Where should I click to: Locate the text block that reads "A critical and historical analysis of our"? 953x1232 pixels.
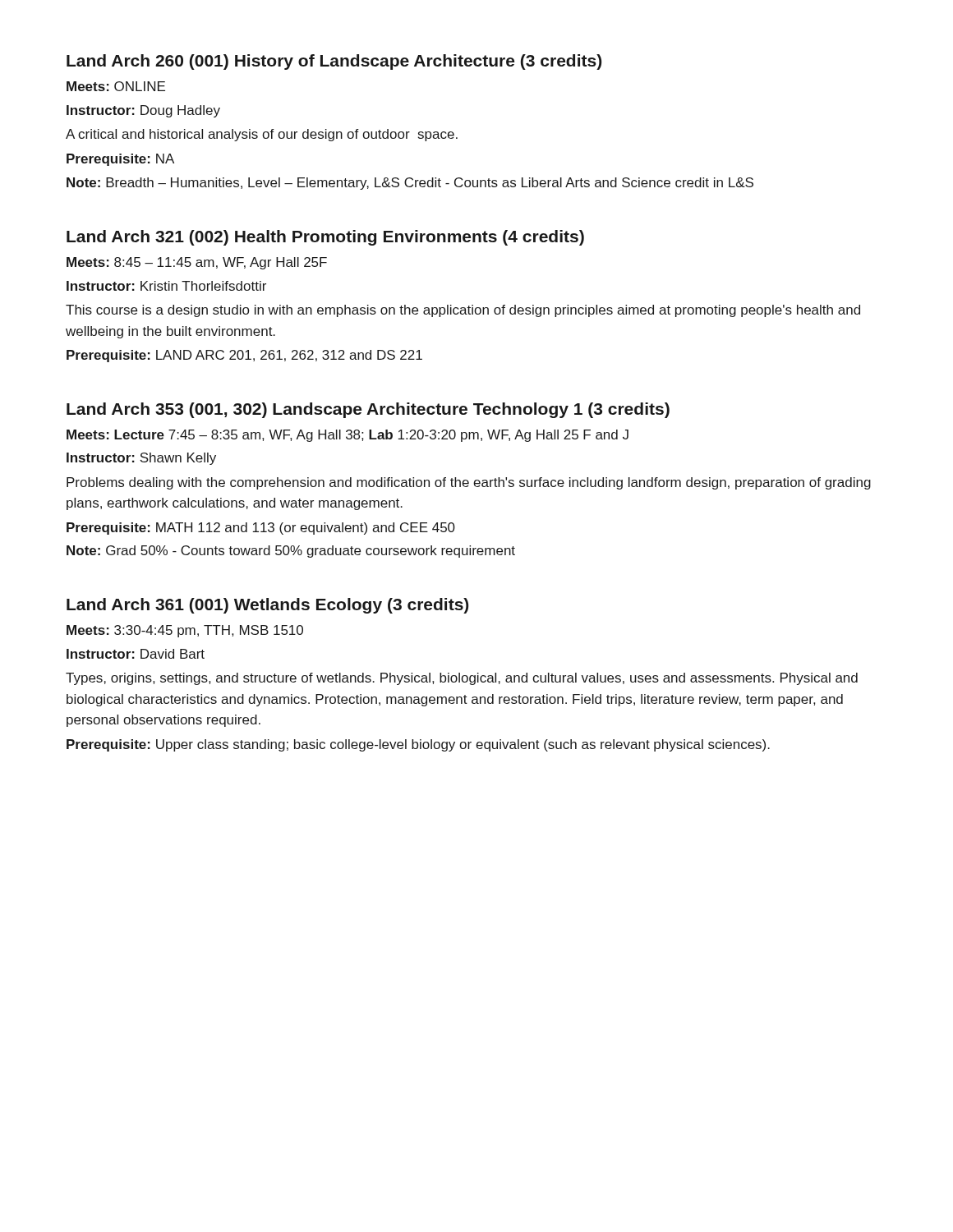coord(262,135)
